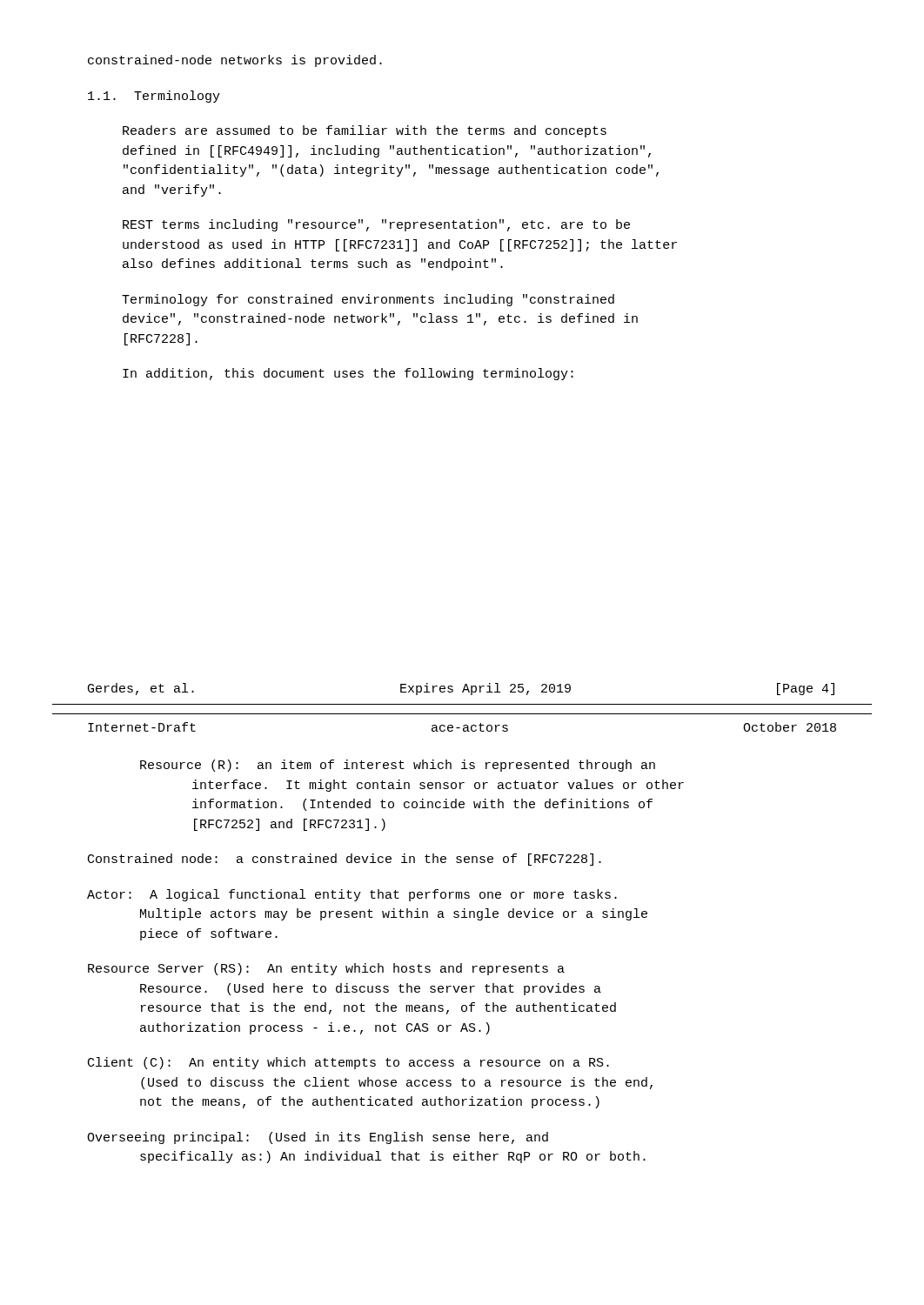
Task: Select the block starting "Constrained node: a constrained device in"
Action: coord(345,860)
